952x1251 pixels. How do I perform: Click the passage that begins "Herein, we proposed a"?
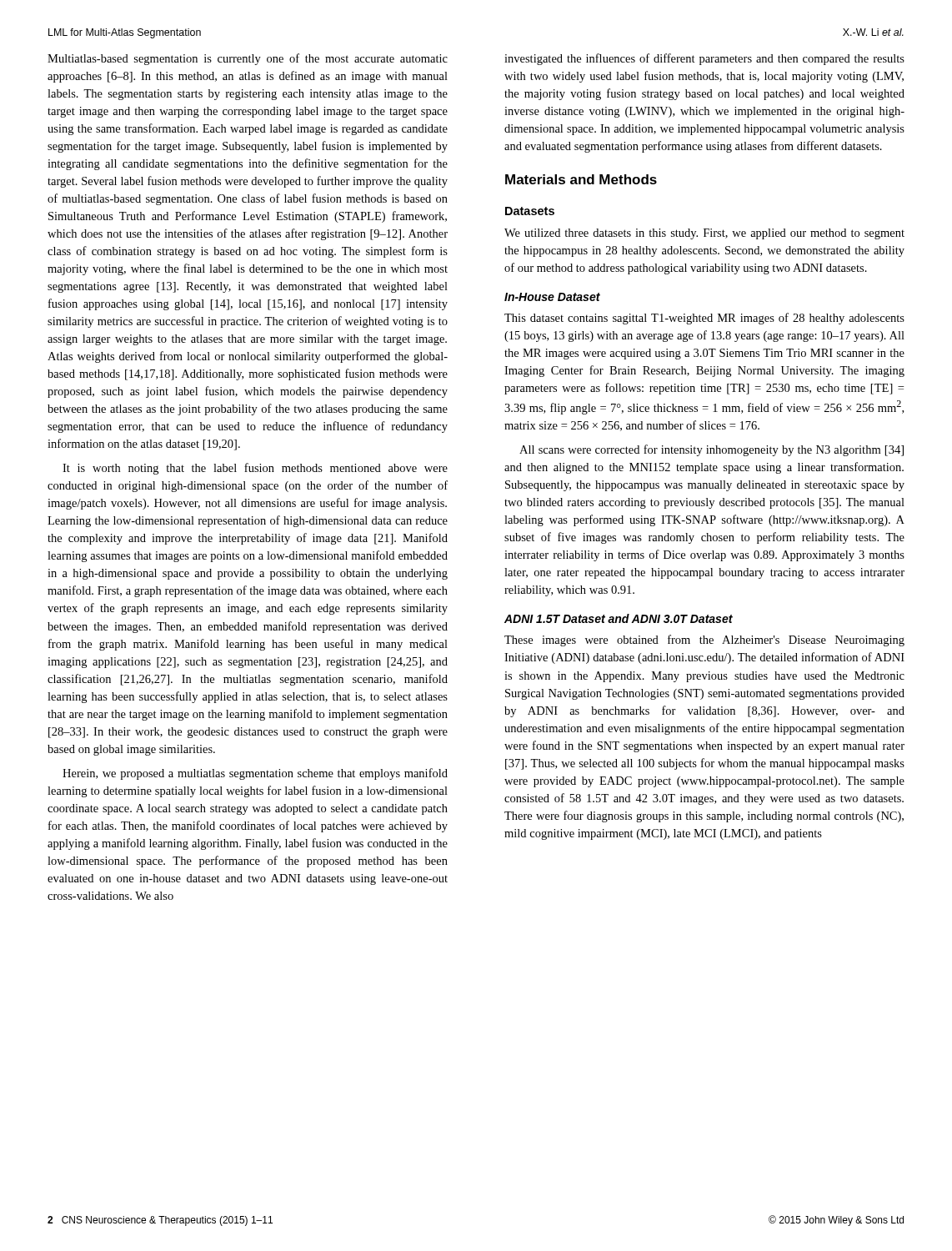248,835
